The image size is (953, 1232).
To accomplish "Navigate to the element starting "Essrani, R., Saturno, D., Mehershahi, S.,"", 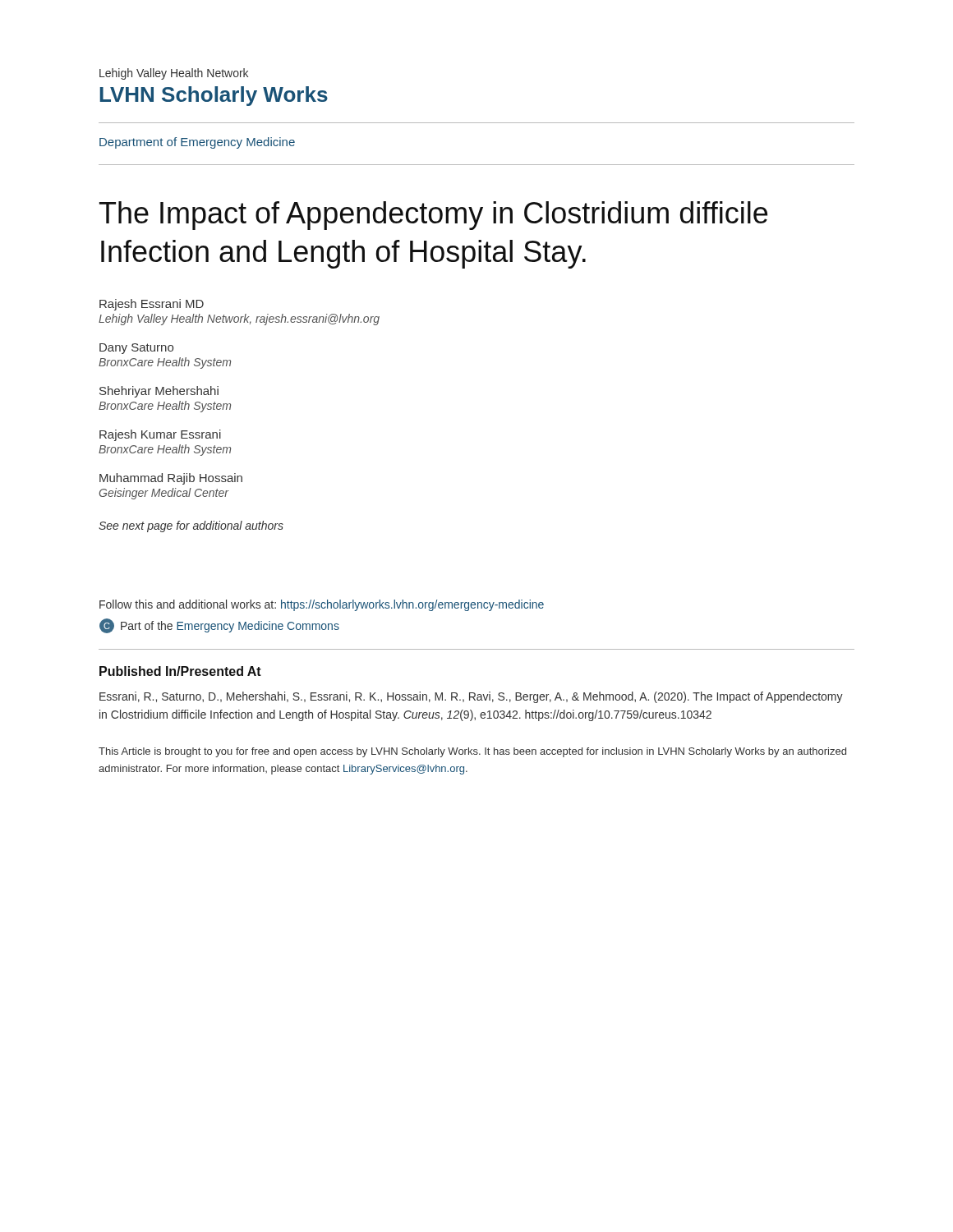I will 476,706.
